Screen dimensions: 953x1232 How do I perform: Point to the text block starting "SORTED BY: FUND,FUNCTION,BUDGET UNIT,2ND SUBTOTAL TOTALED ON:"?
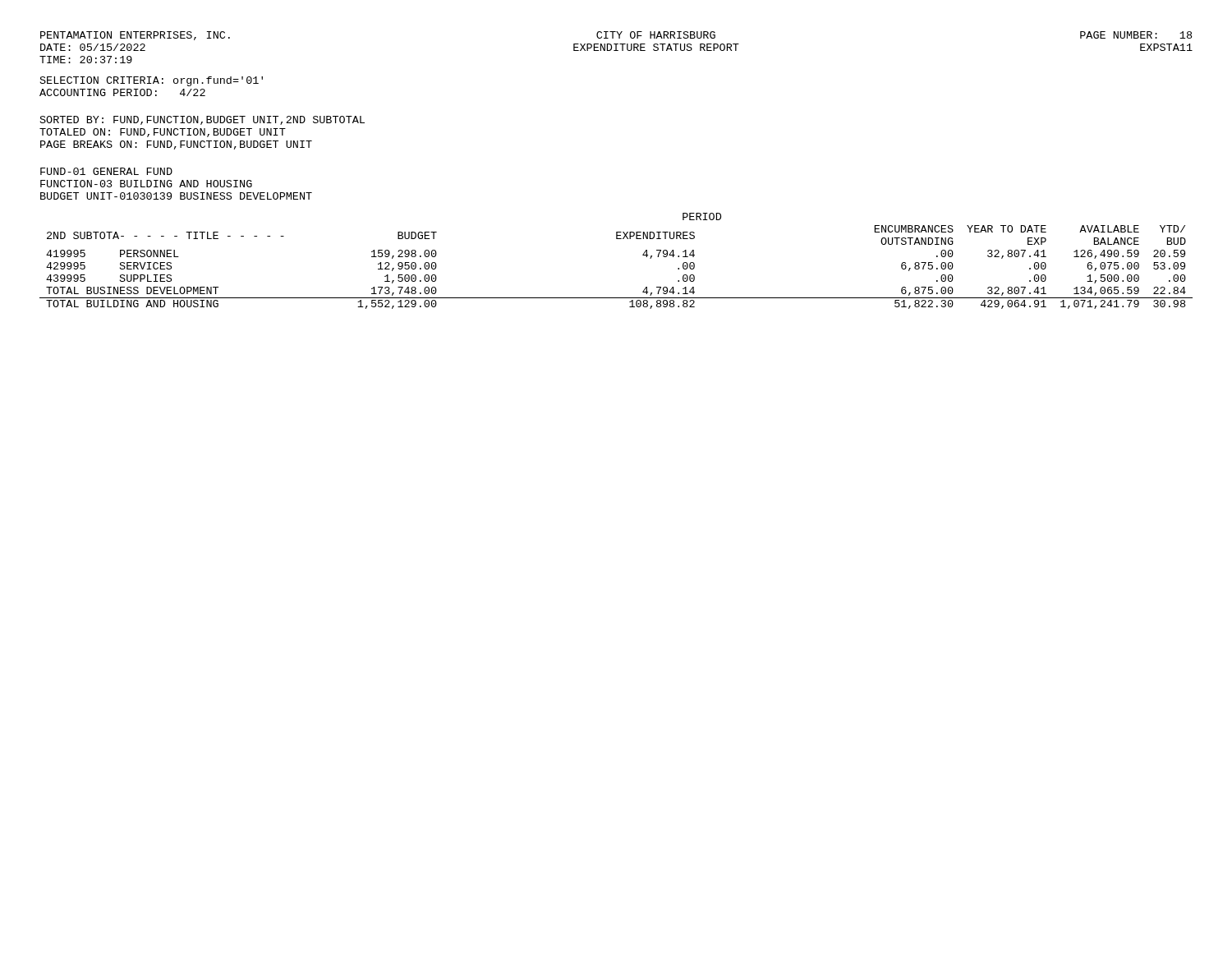tap(202, 133)
